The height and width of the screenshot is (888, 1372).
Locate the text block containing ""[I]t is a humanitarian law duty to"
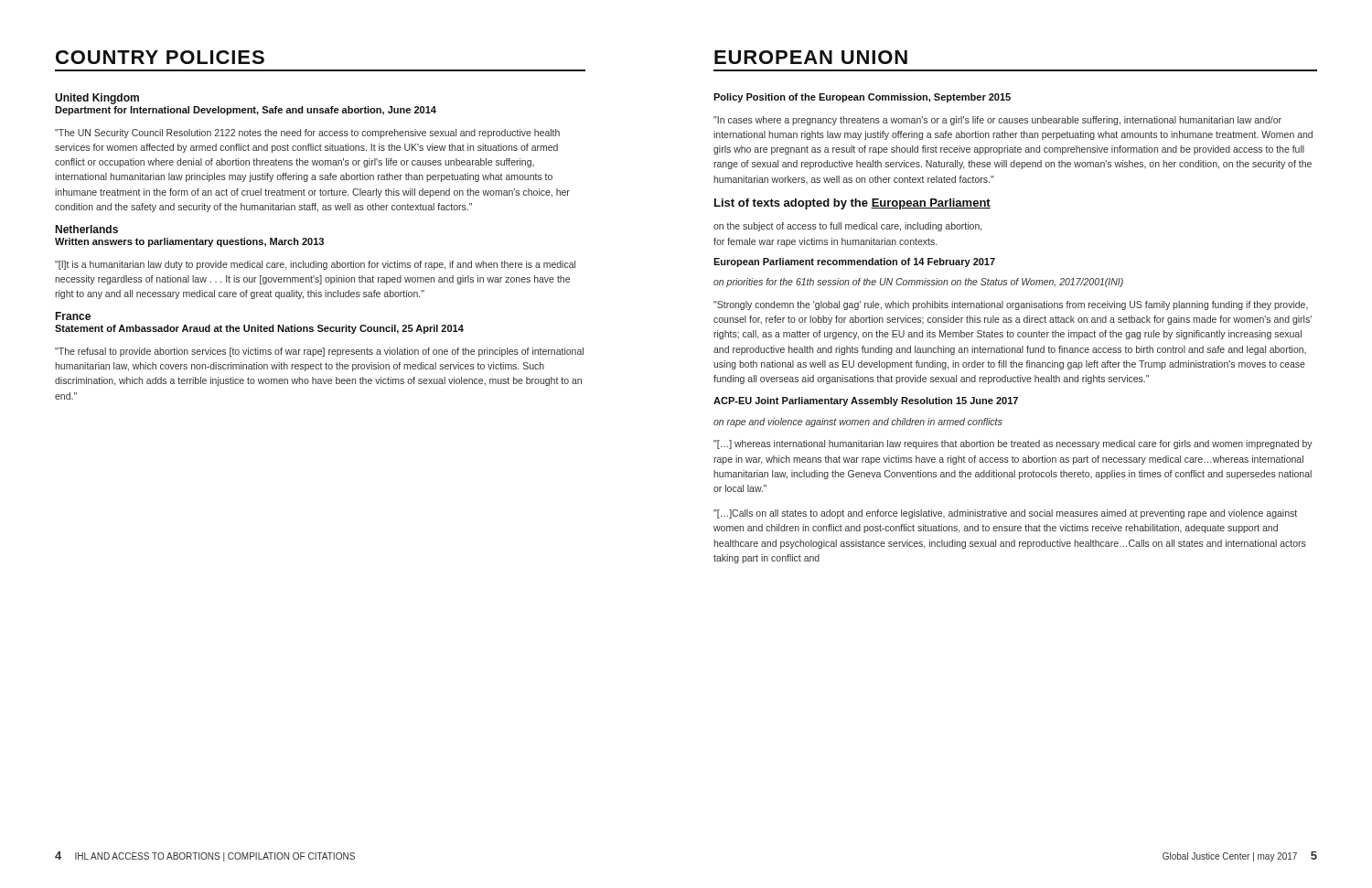(320, 279)
